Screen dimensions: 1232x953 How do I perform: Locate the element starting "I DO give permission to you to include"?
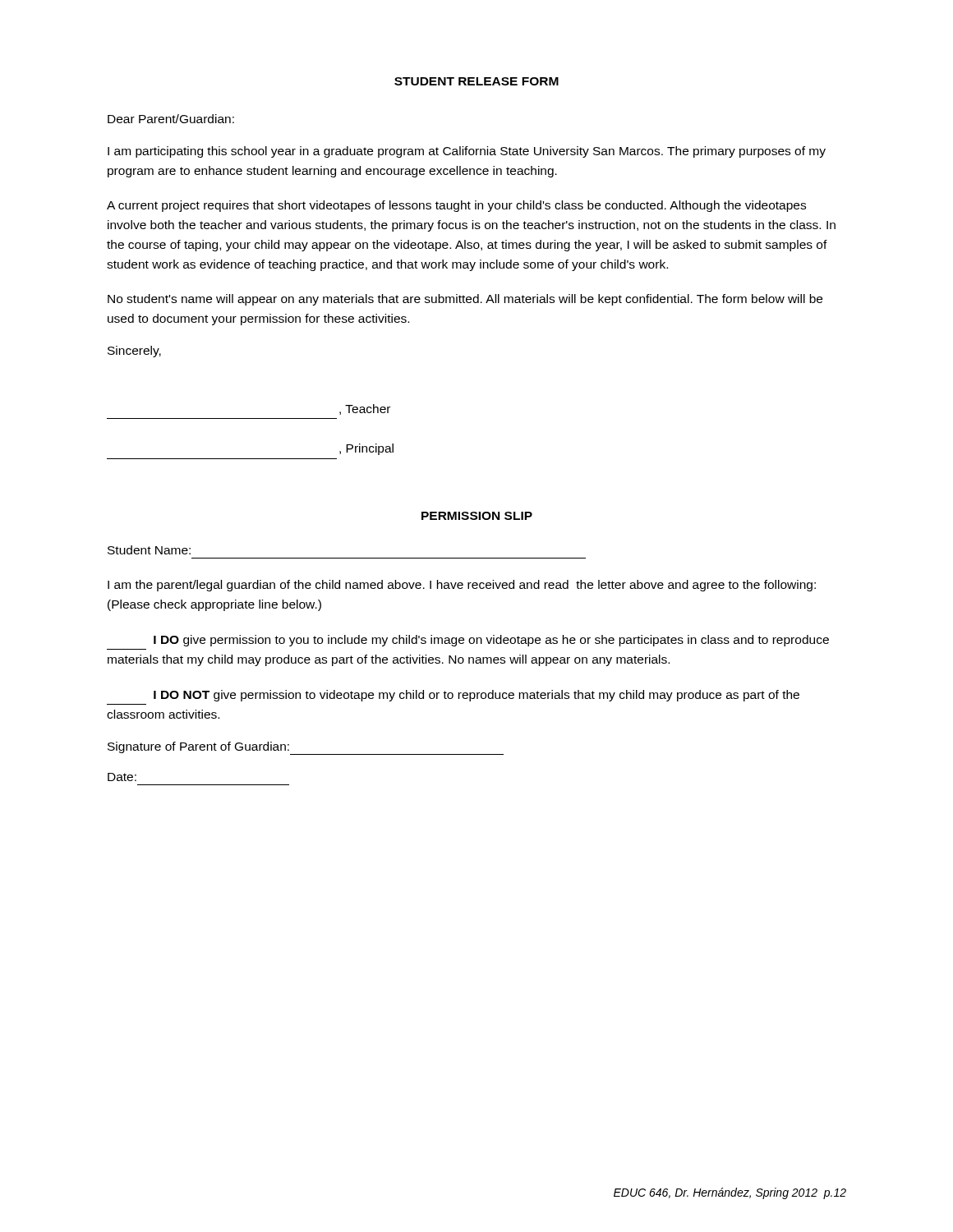(x=468, y=647)
